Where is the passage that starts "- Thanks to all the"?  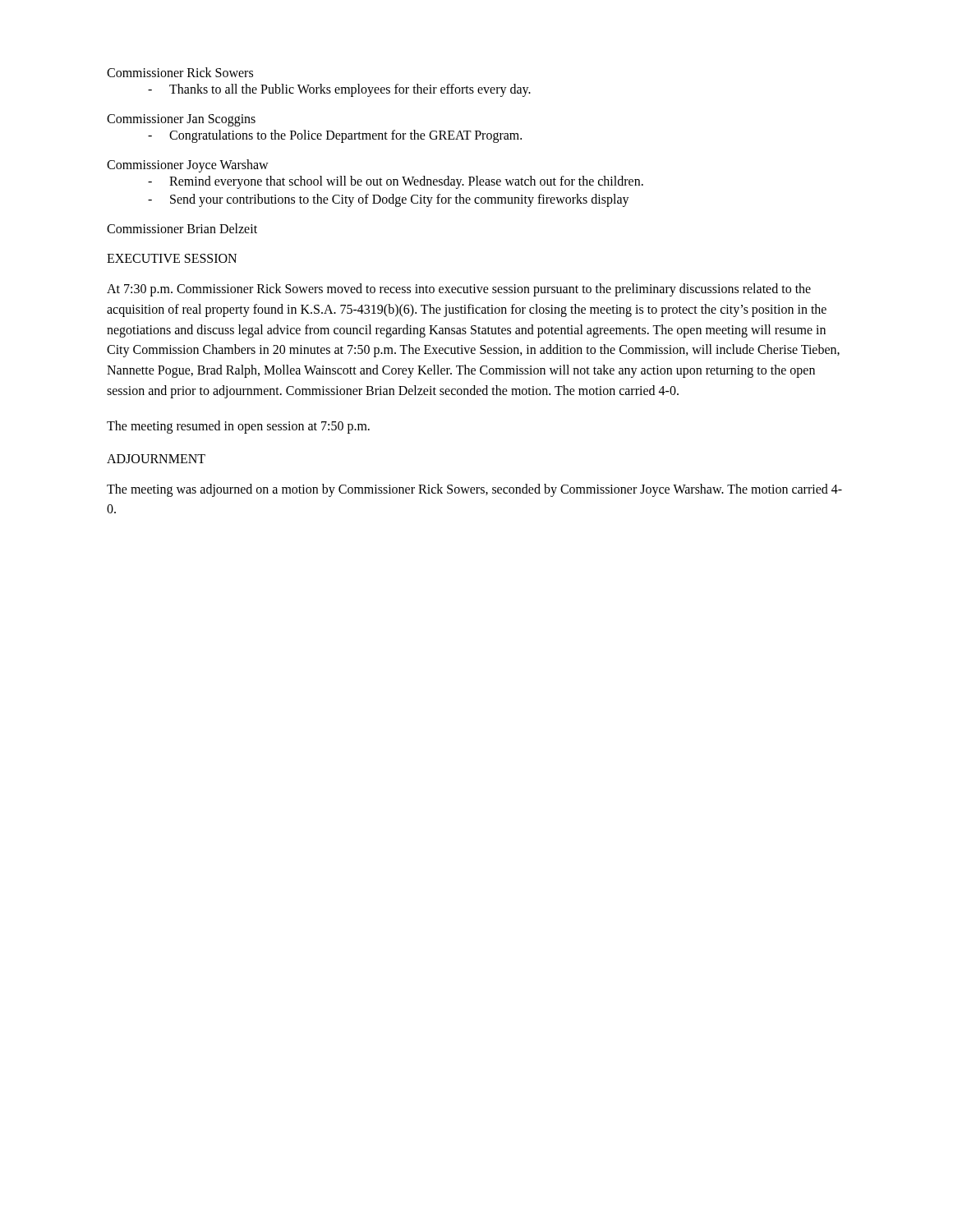tap(497, 90)
